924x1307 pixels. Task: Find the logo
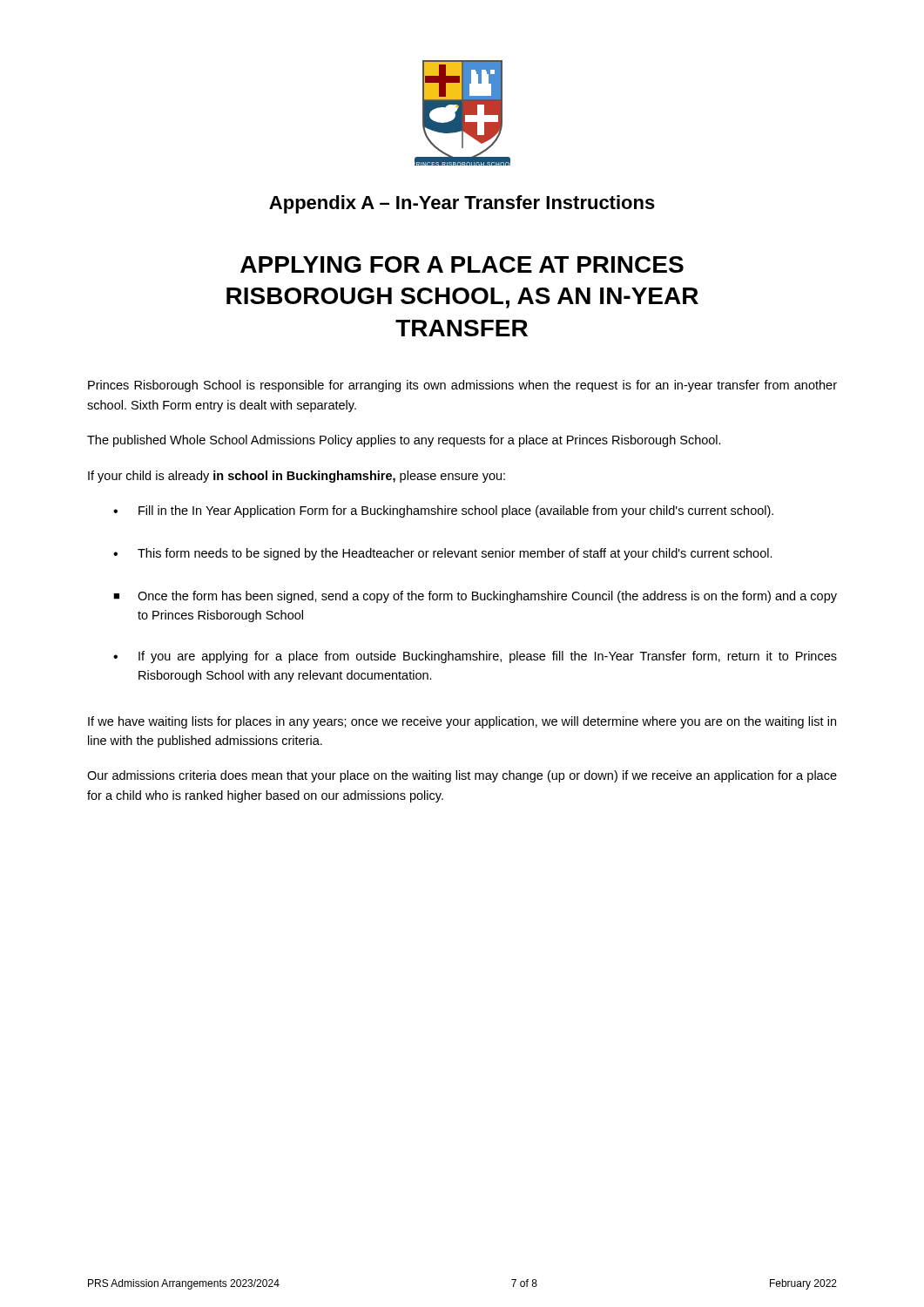click(462, 109)
